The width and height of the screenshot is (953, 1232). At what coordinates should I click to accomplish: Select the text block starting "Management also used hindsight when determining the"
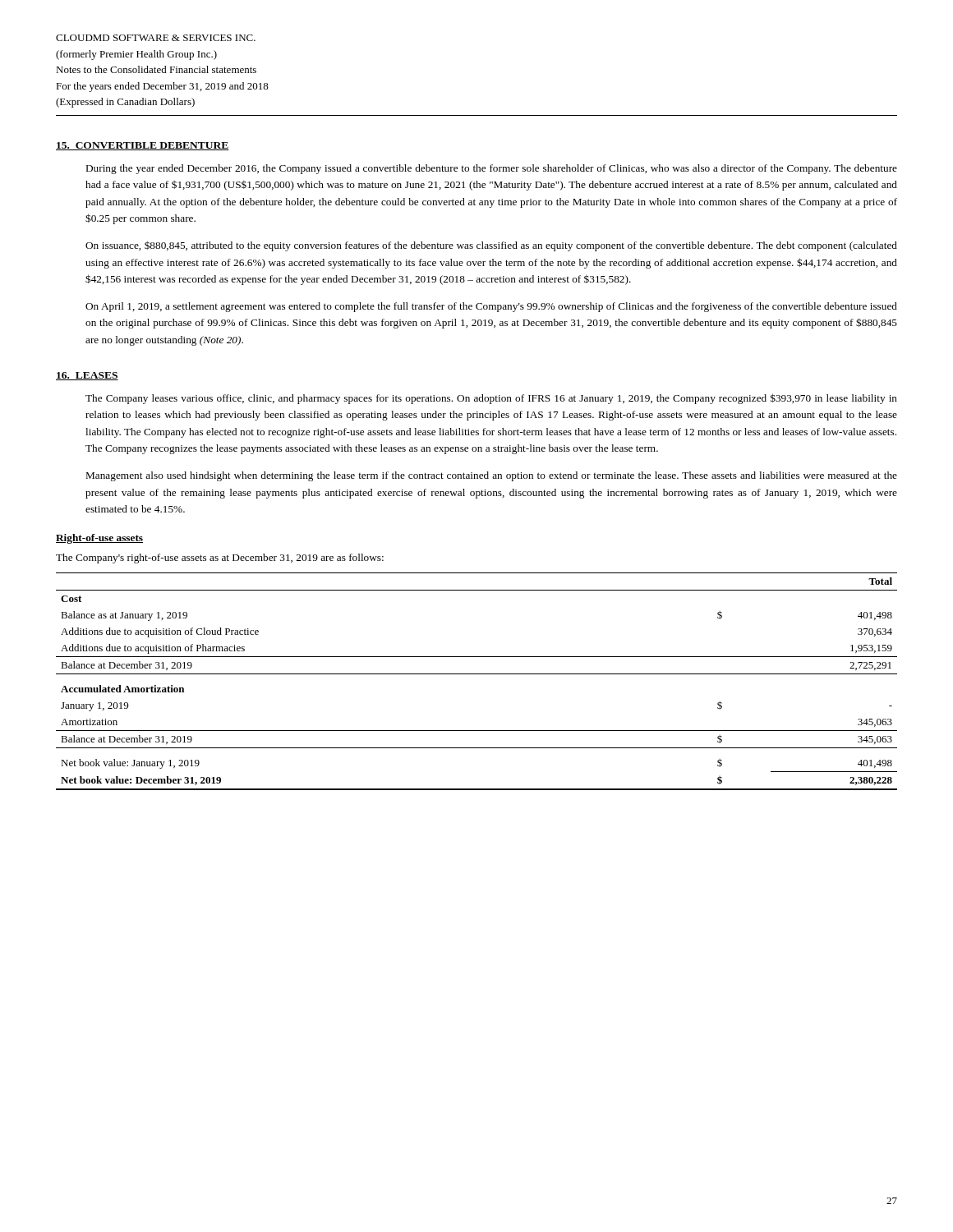tap(491, 492)
